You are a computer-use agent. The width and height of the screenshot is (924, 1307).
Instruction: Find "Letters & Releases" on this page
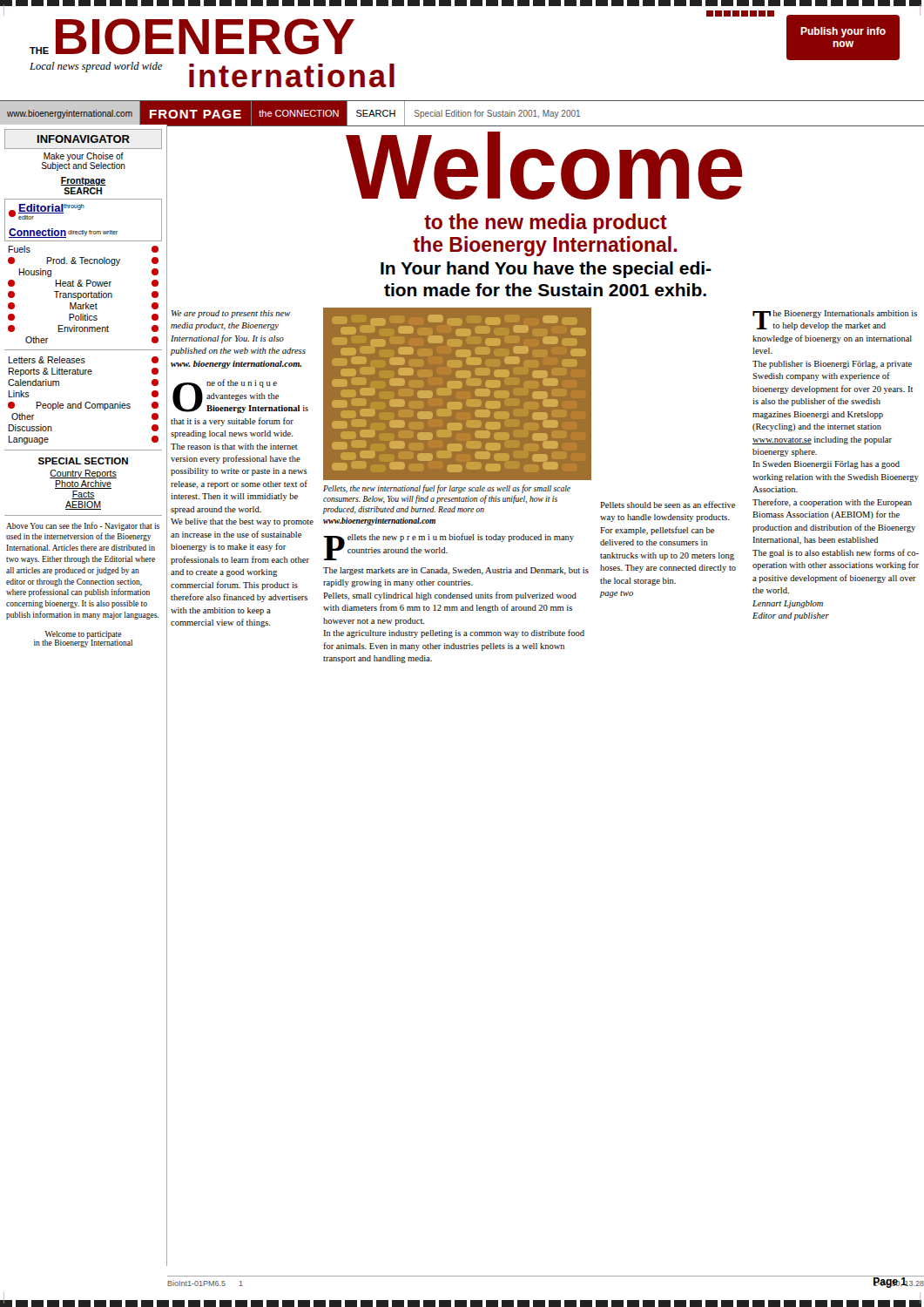(x=83, y=359)
